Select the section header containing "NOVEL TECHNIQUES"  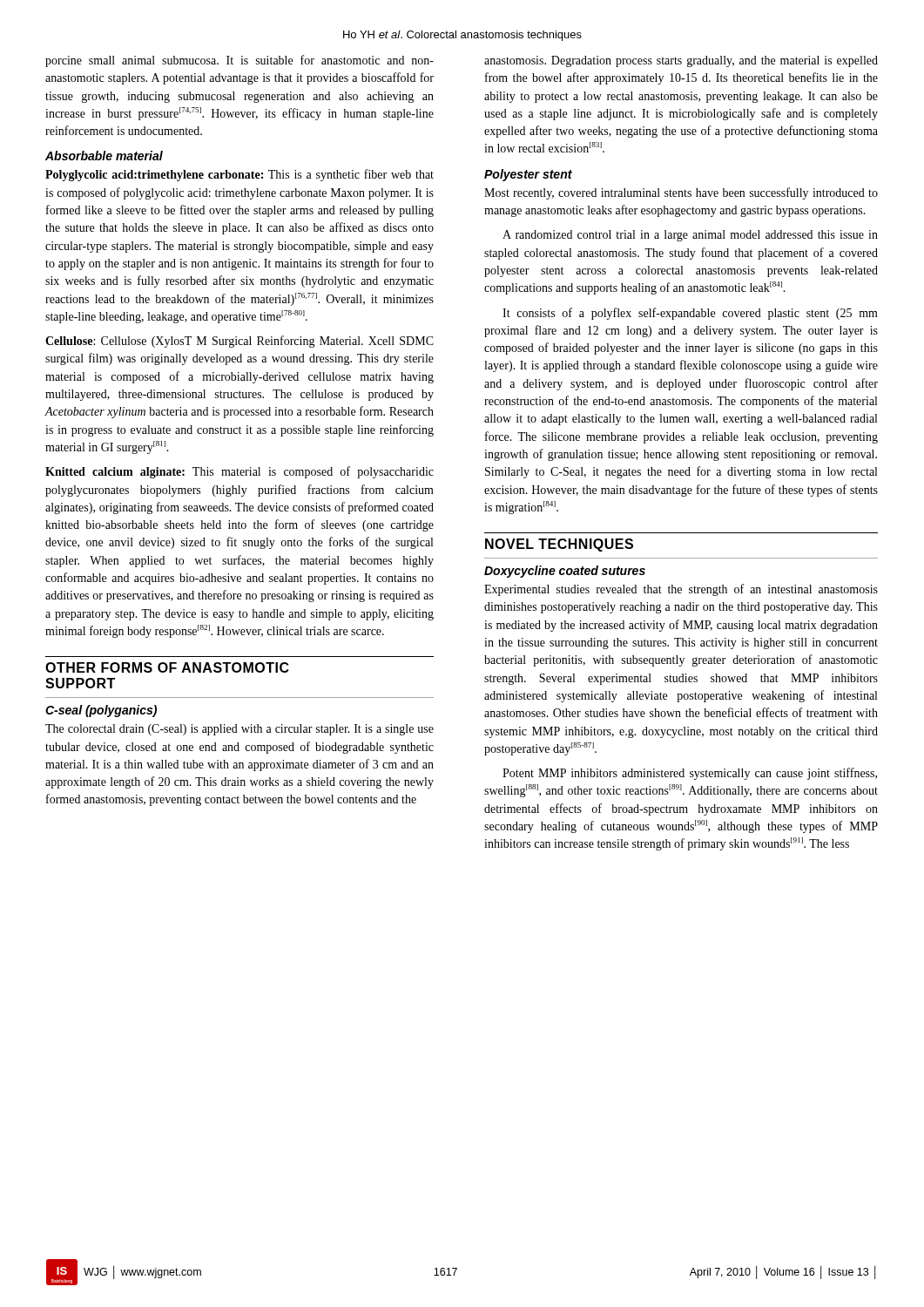(x=559, y=544)
